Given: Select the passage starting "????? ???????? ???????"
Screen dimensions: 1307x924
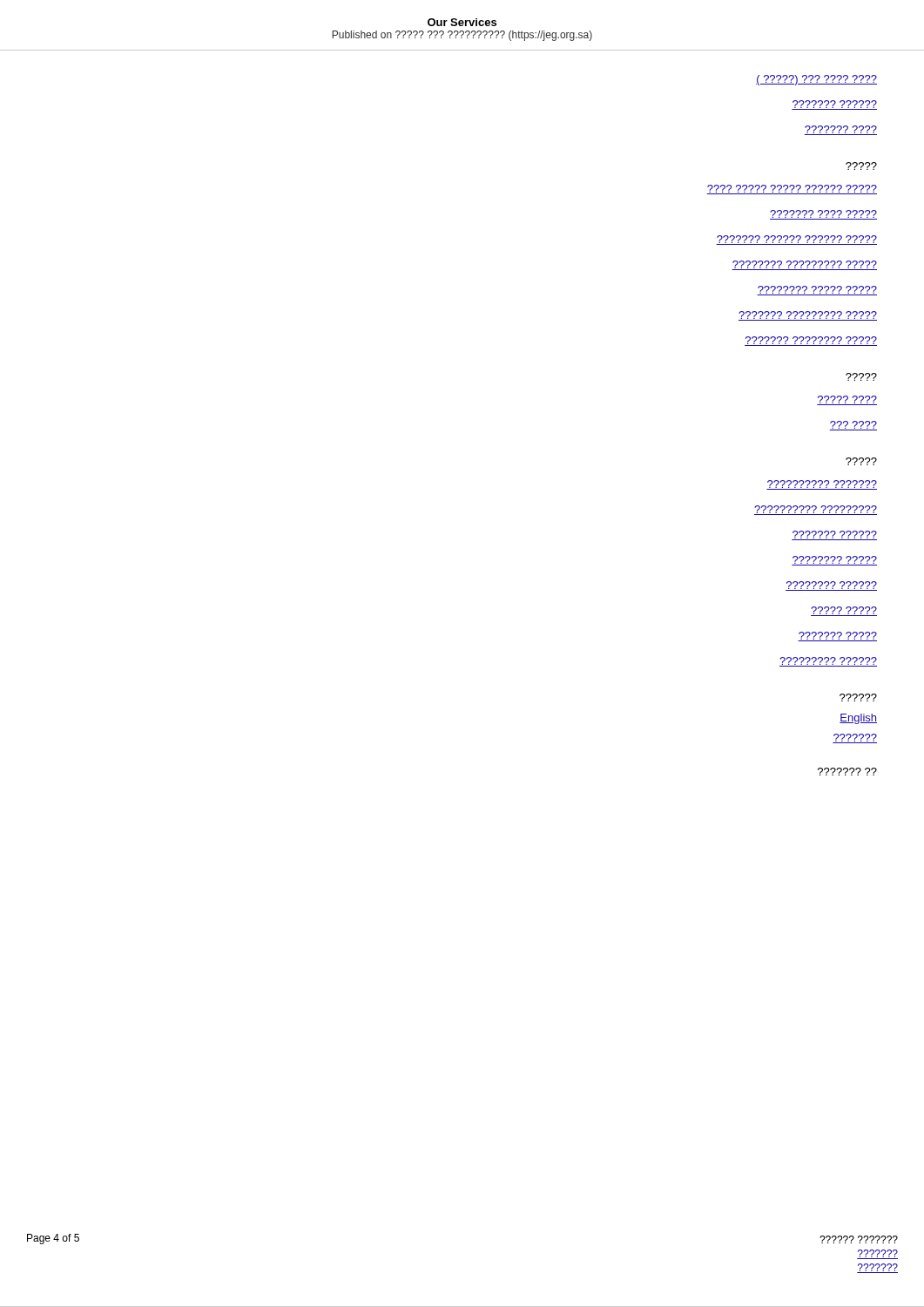Looking at the screenshot, I should [811, 340].
